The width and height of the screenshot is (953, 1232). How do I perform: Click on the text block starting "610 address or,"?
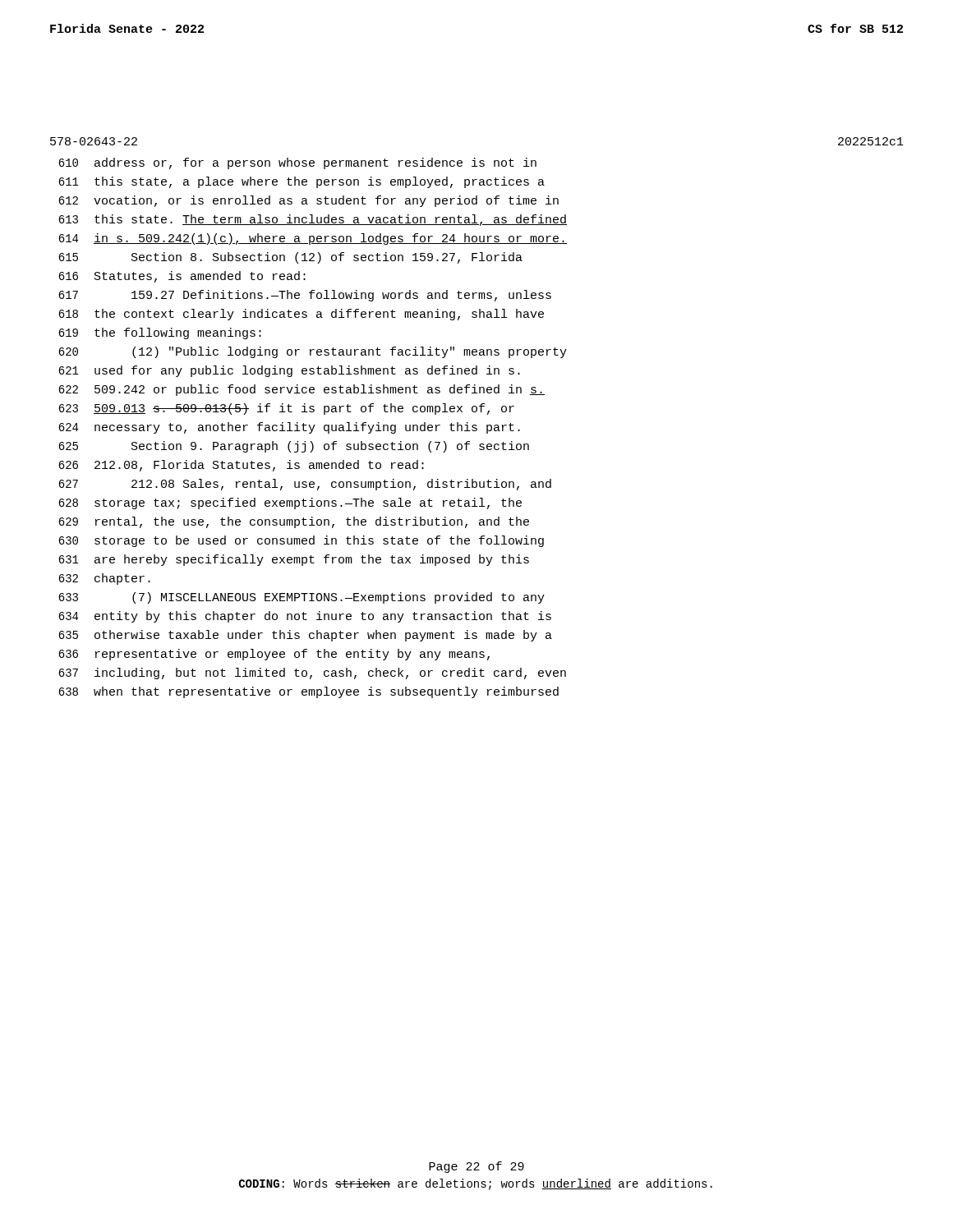click(x=476, y=428)
